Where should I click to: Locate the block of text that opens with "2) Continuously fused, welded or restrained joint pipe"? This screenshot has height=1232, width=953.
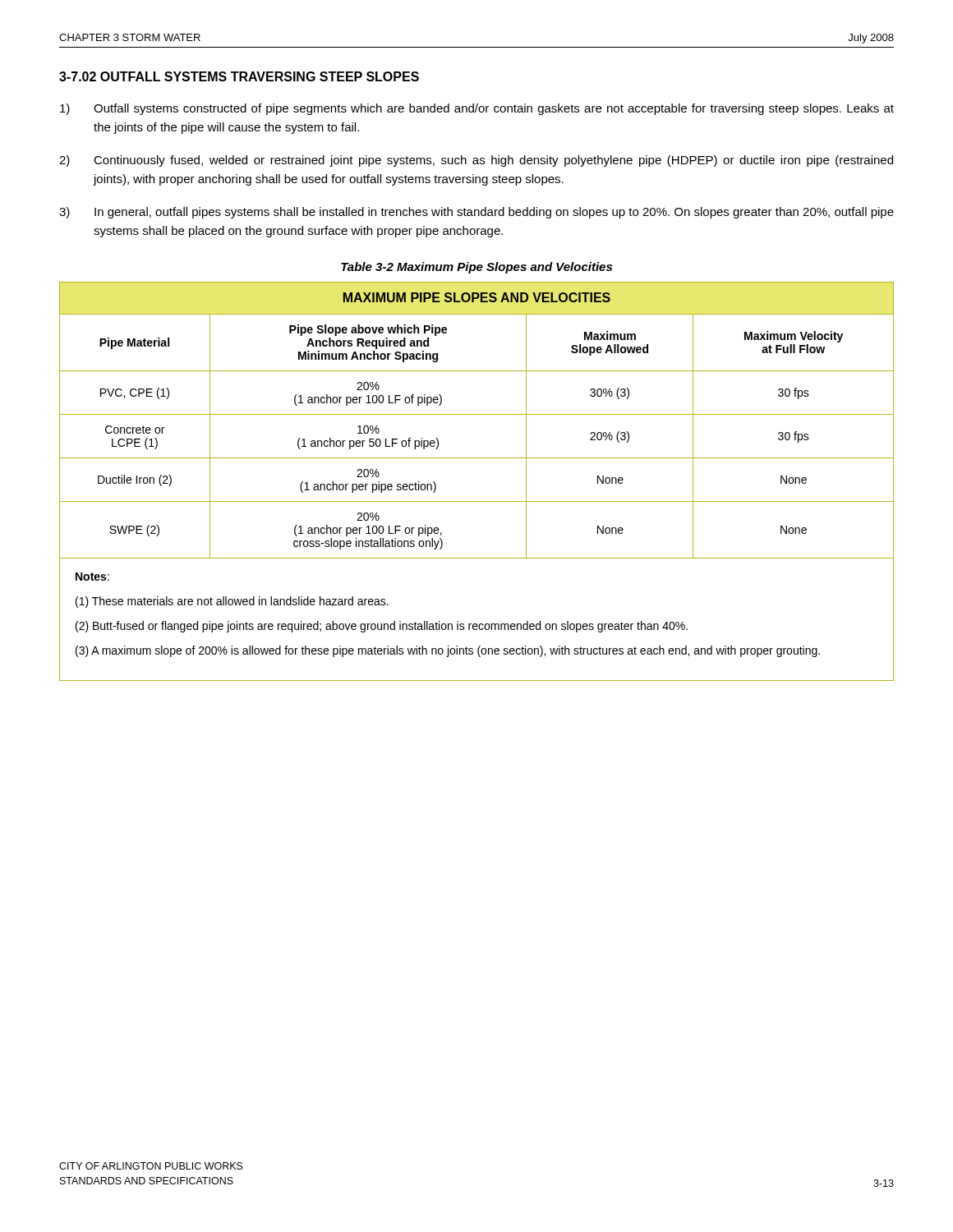point(476,170)
